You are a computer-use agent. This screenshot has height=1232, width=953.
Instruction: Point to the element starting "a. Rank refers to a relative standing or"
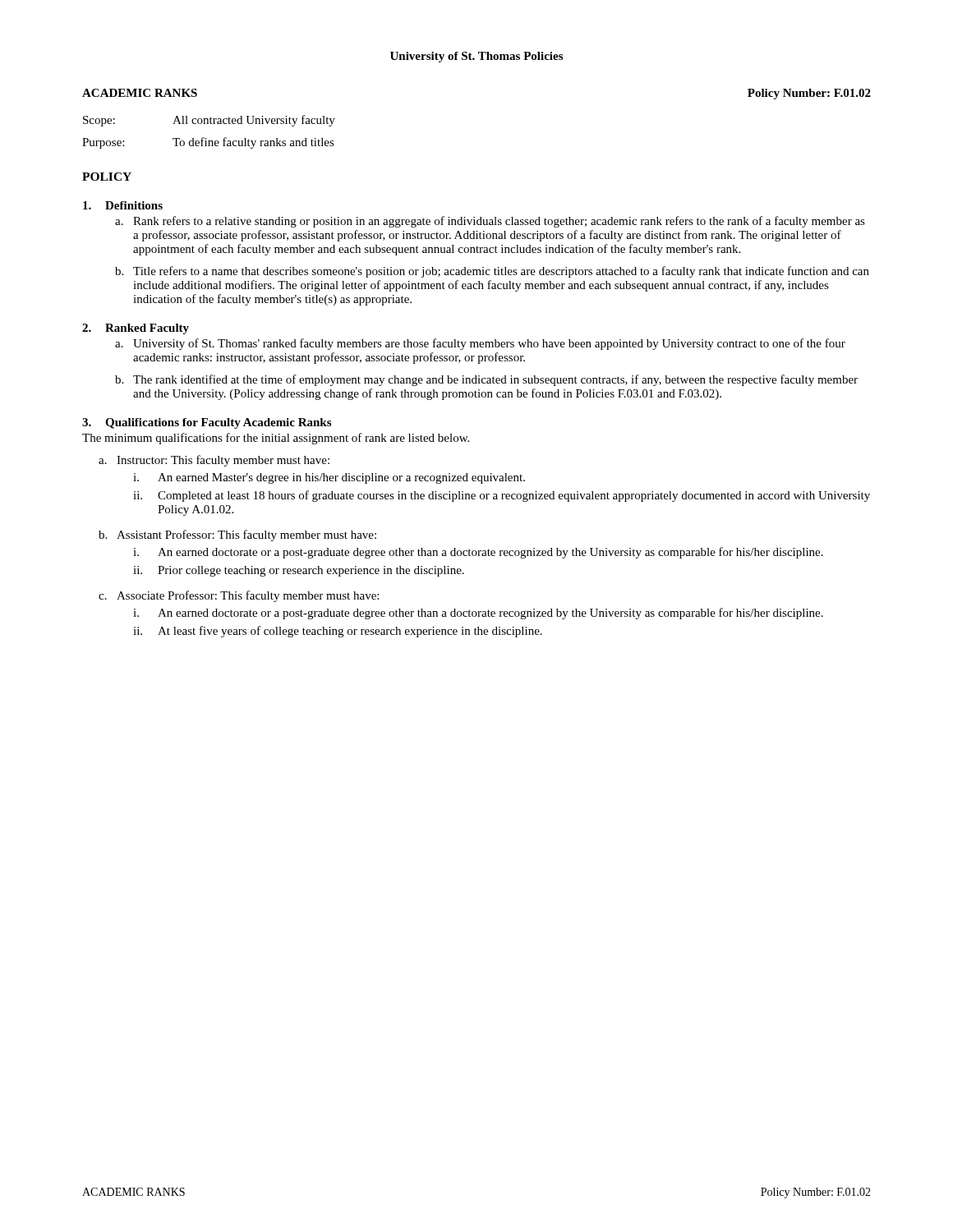coord(493,235)
